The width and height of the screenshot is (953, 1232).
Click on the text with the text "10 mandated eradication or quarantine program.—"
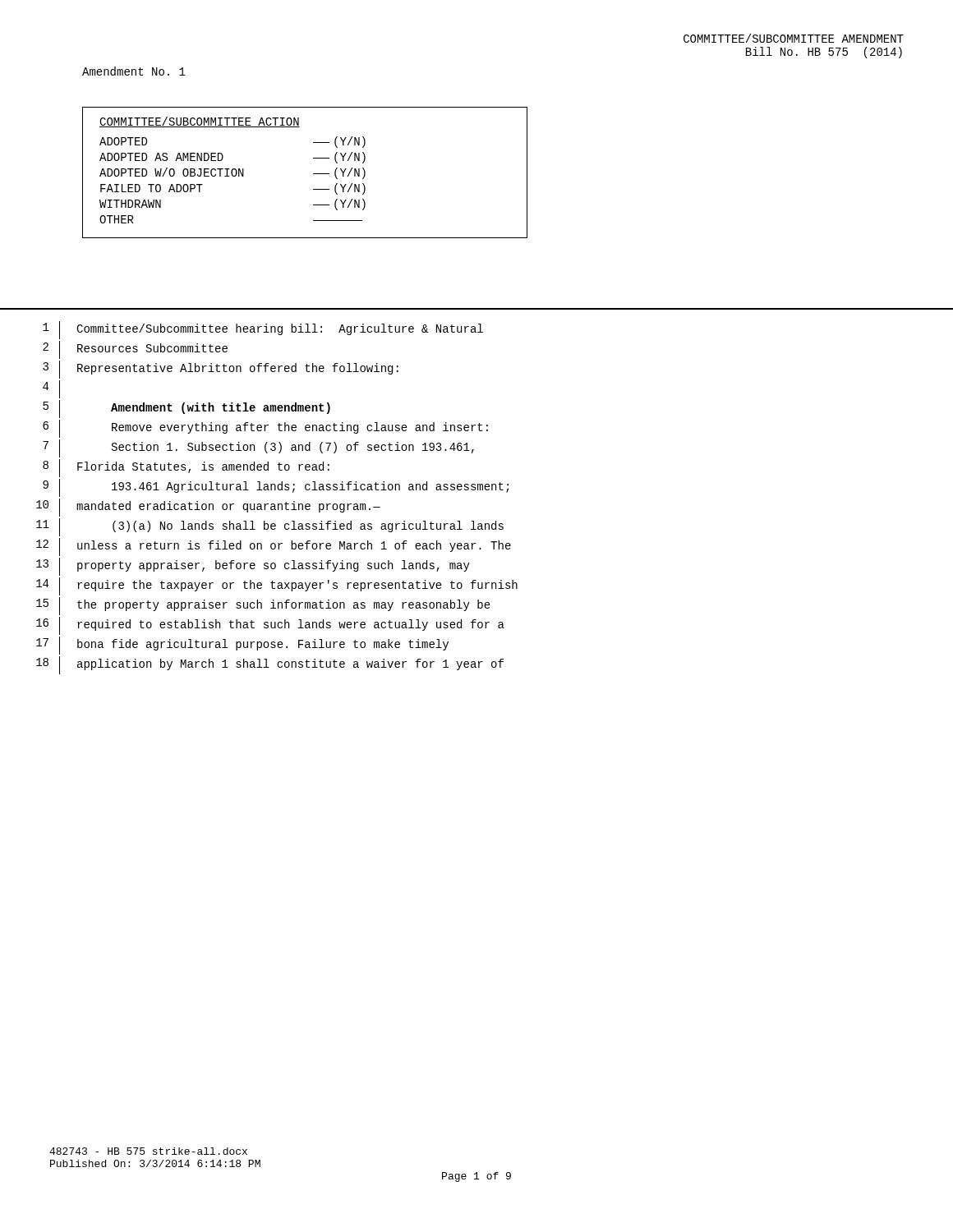tap(208, 508)
